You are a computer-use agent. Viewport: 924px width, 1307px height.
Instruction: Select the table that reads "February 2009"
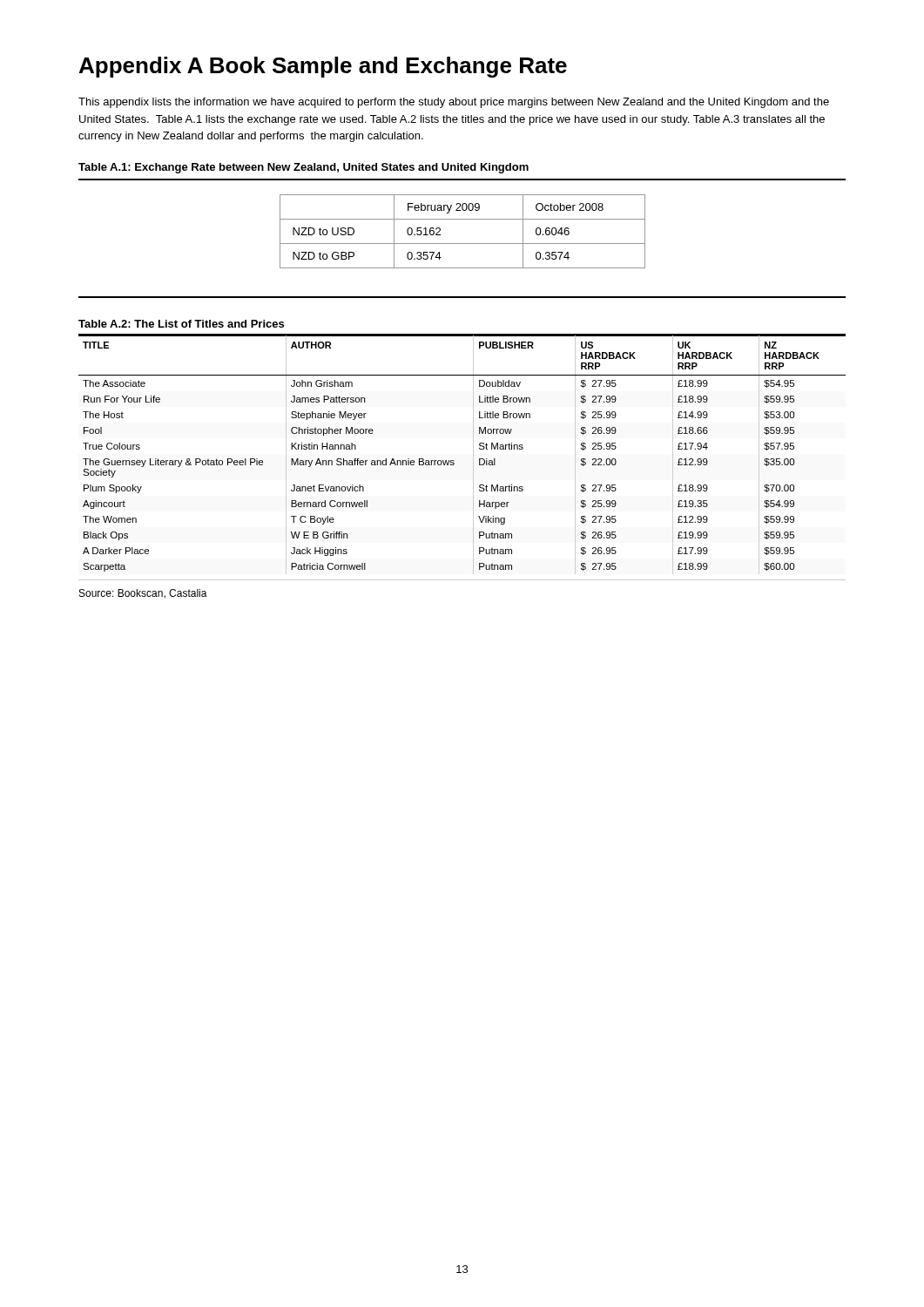[462, 238]
